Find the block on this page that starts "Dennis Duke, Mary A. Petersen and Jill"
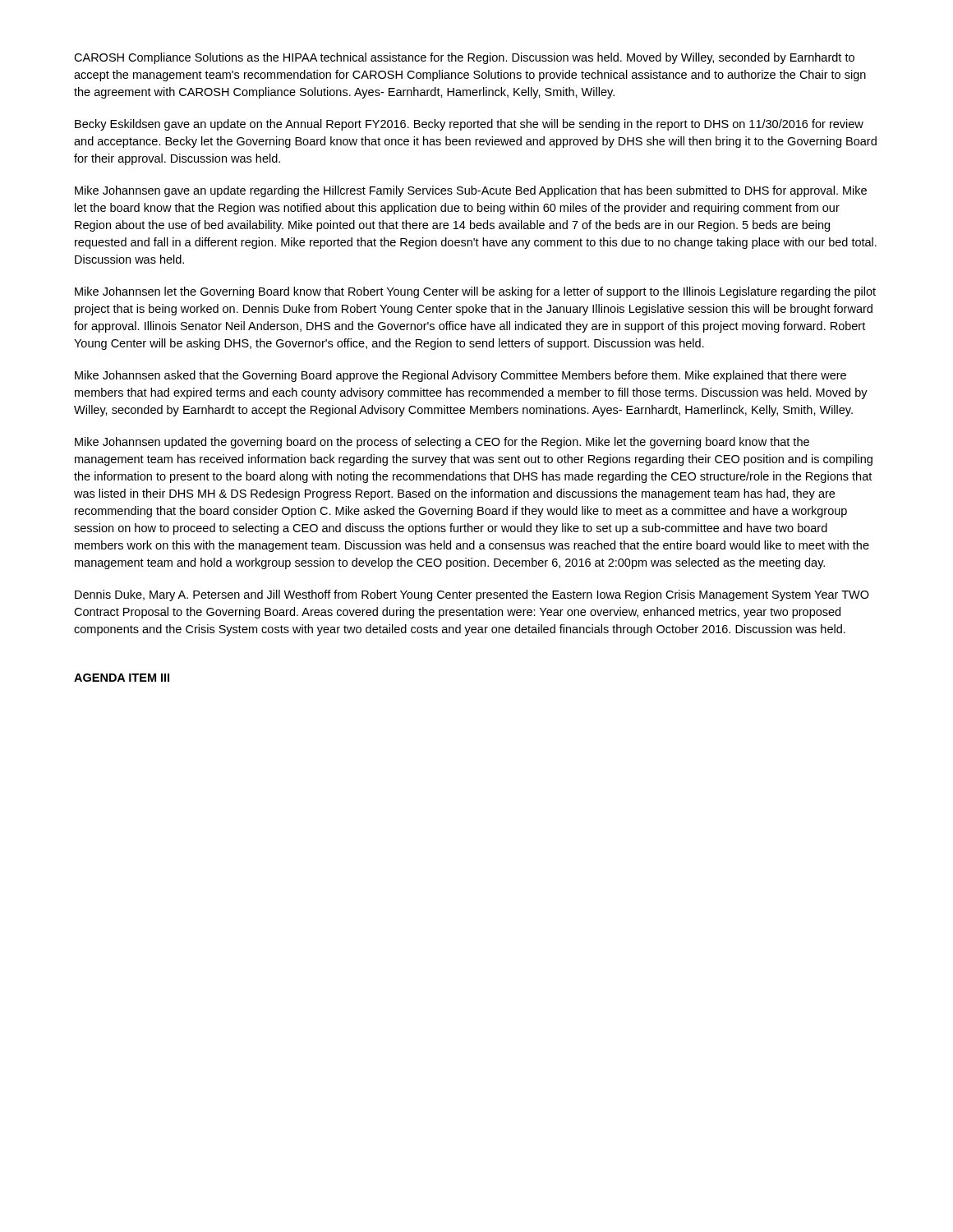Viewport: 953px width, 1232px height. coord(472,612)
